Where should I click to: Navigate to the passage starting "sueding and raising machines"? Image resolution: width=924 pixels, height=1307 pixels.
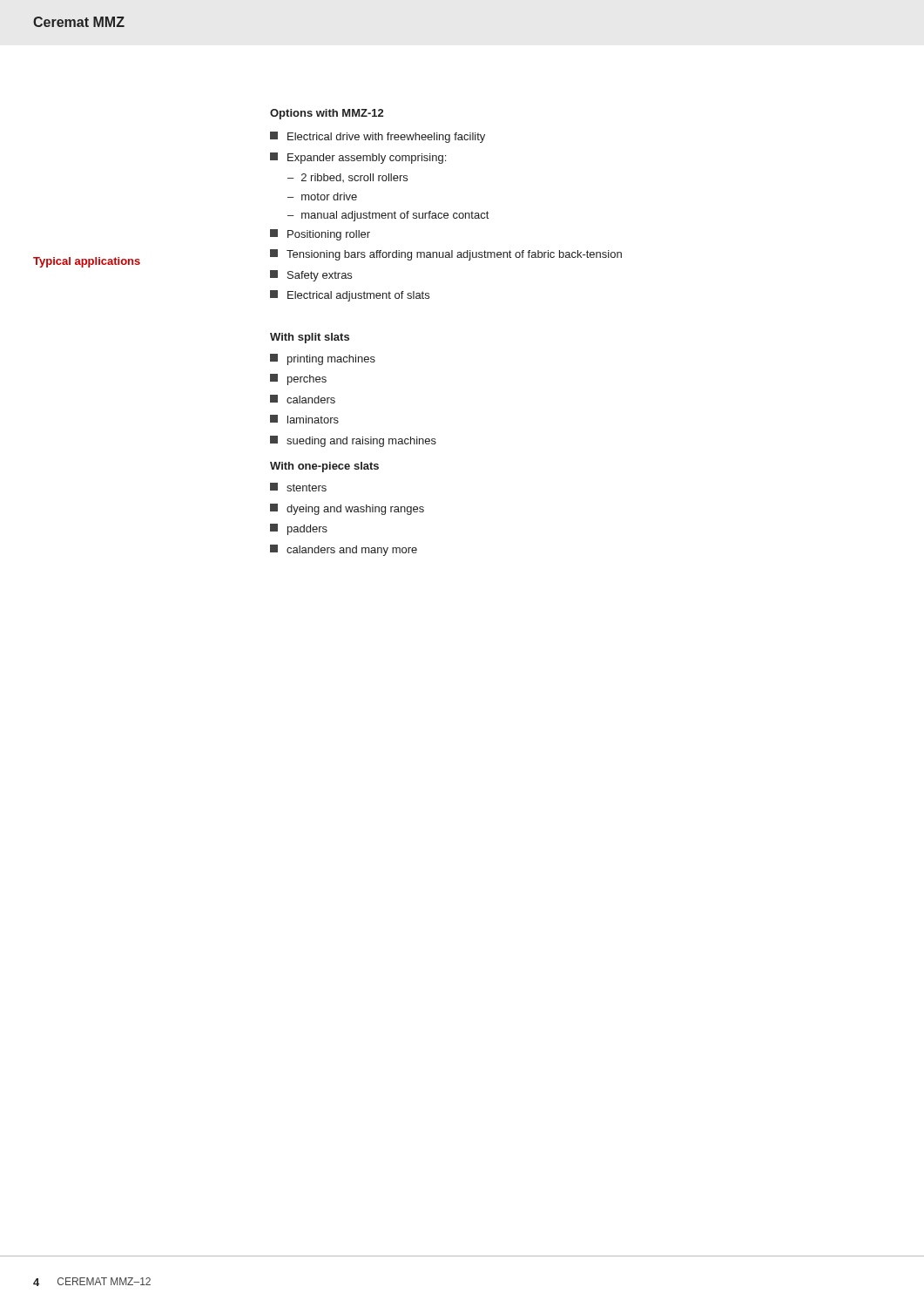(353, 440)
